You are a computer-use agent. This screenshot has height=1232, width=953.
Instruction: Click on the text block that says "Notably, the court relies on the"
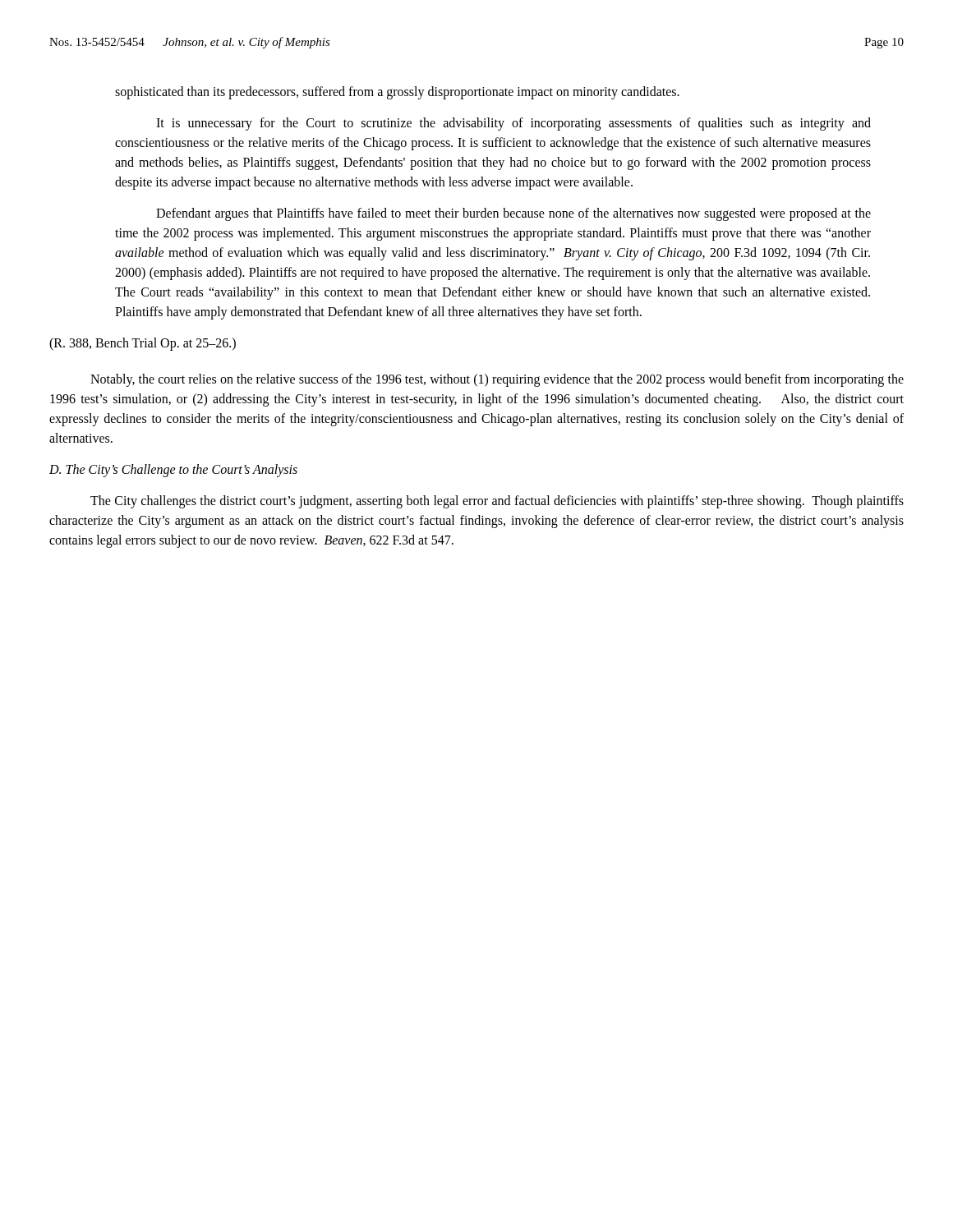[476, 409]
